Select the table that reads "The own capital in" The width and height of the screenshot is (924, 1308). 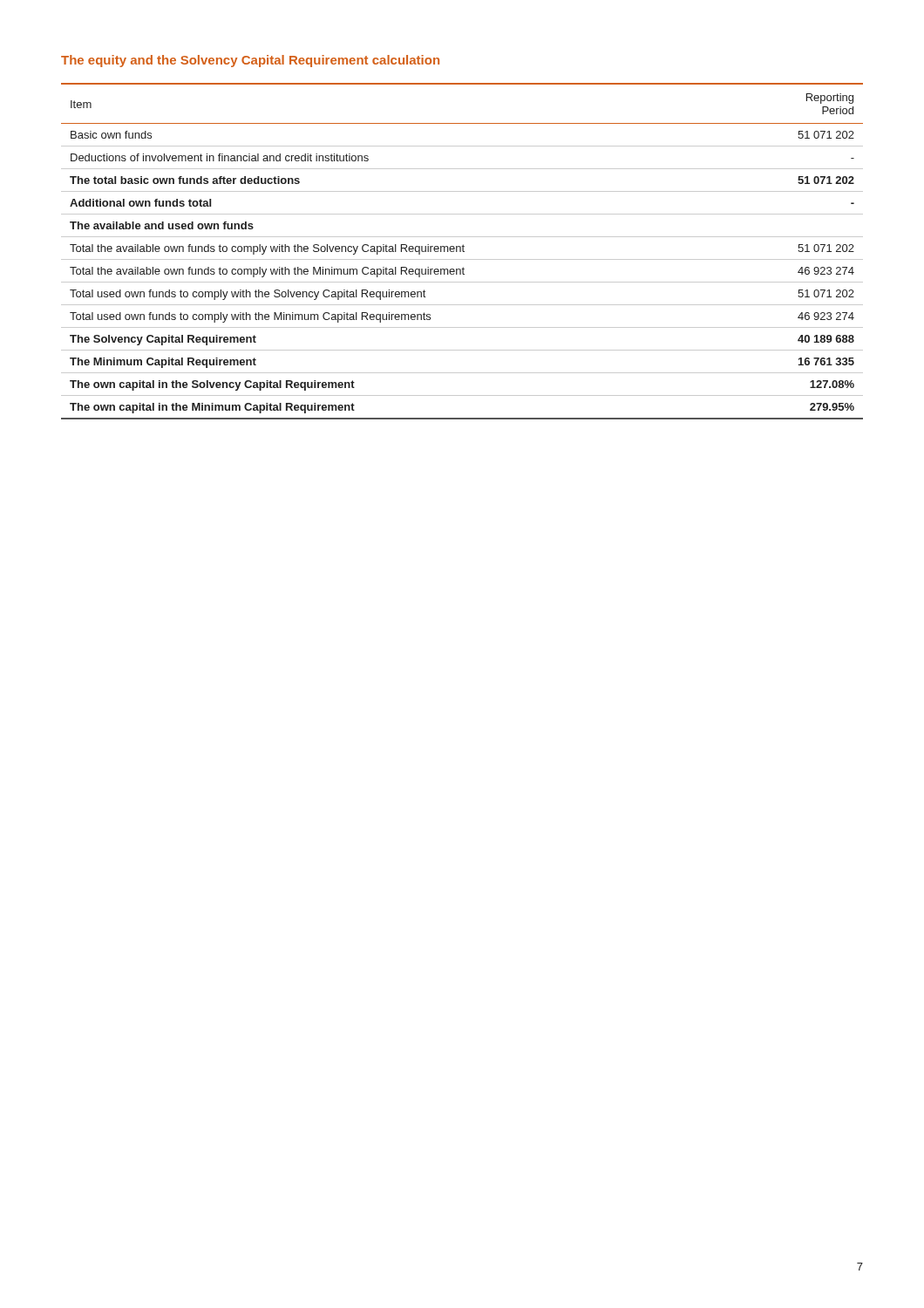(462, 251)
